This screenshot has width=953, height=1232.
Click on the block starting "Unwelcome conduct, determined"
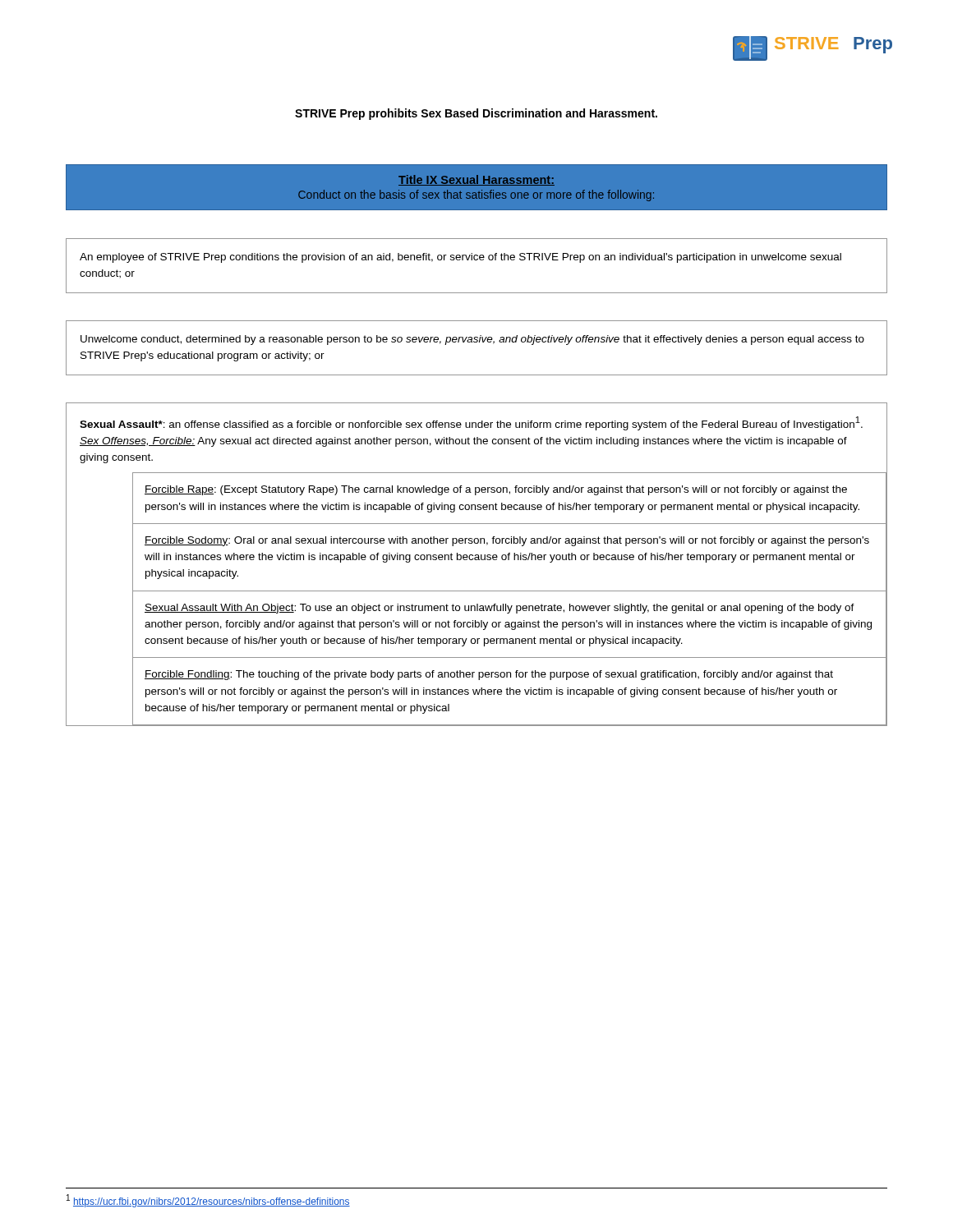tap(472, 347)
